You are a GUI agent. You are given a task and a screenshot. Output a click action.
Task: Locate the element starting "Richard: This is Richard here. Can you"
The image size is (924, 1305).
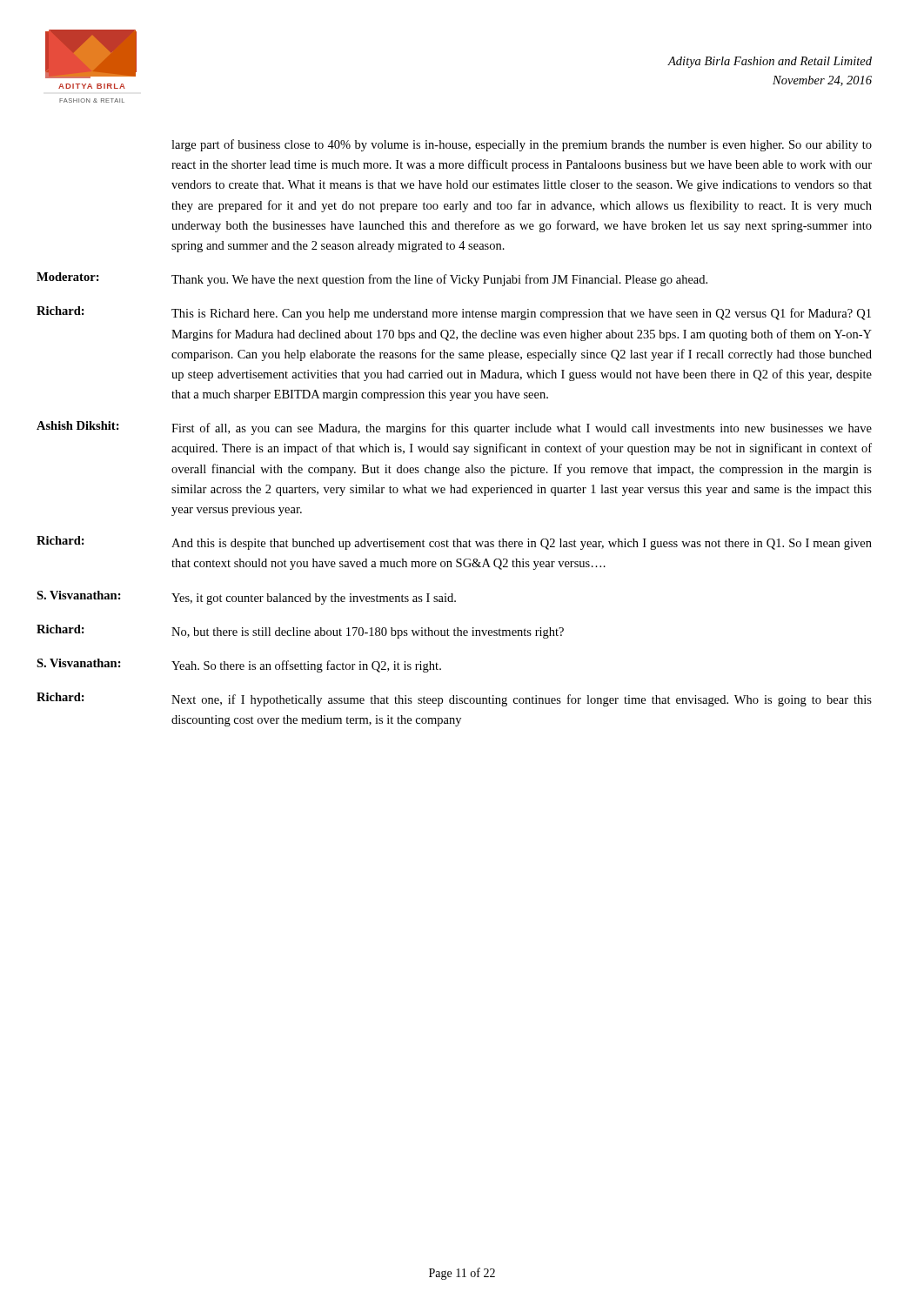(x=454, y=354)
